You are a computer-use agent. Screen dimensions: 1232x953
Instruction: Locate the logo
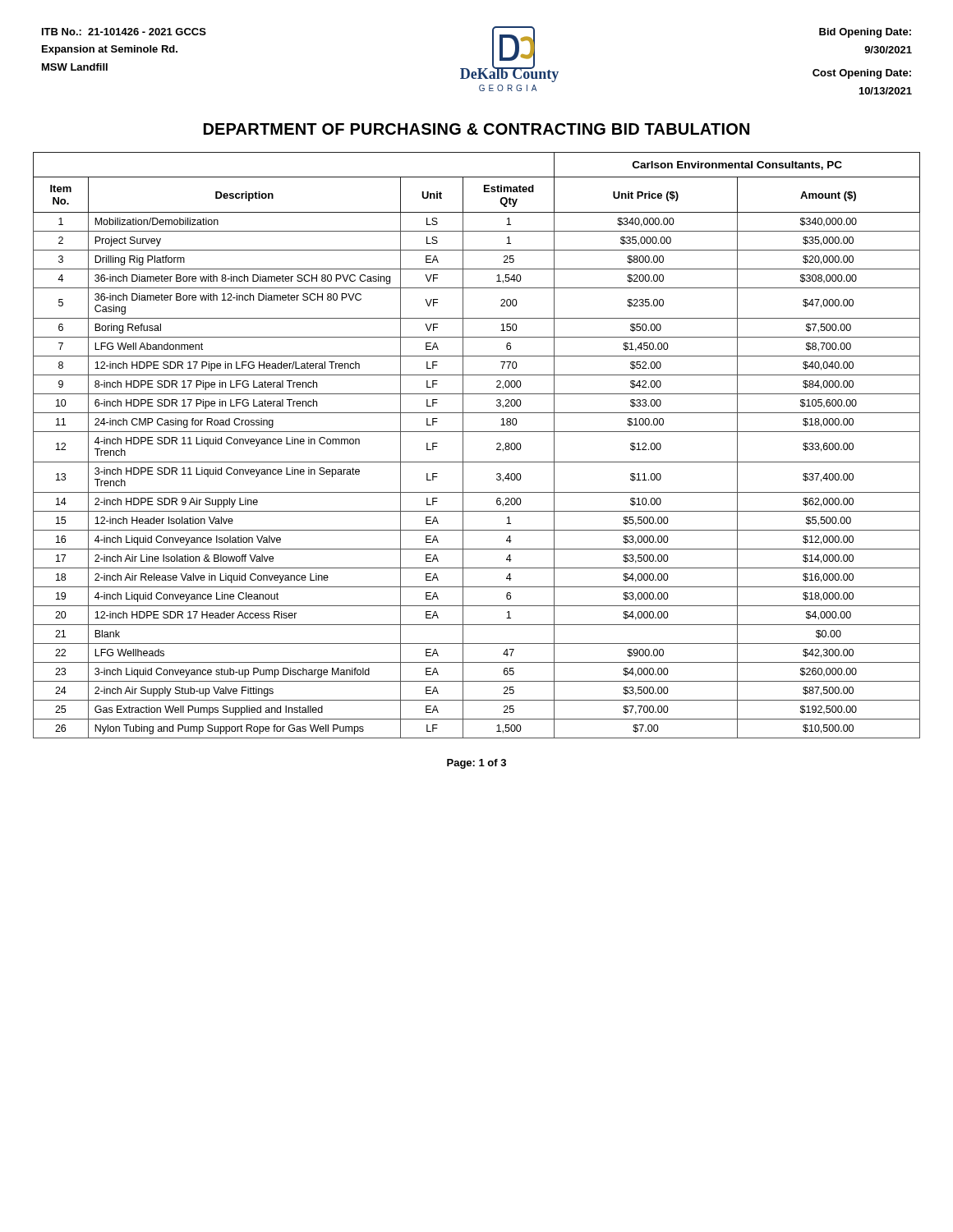pos(509,62)
